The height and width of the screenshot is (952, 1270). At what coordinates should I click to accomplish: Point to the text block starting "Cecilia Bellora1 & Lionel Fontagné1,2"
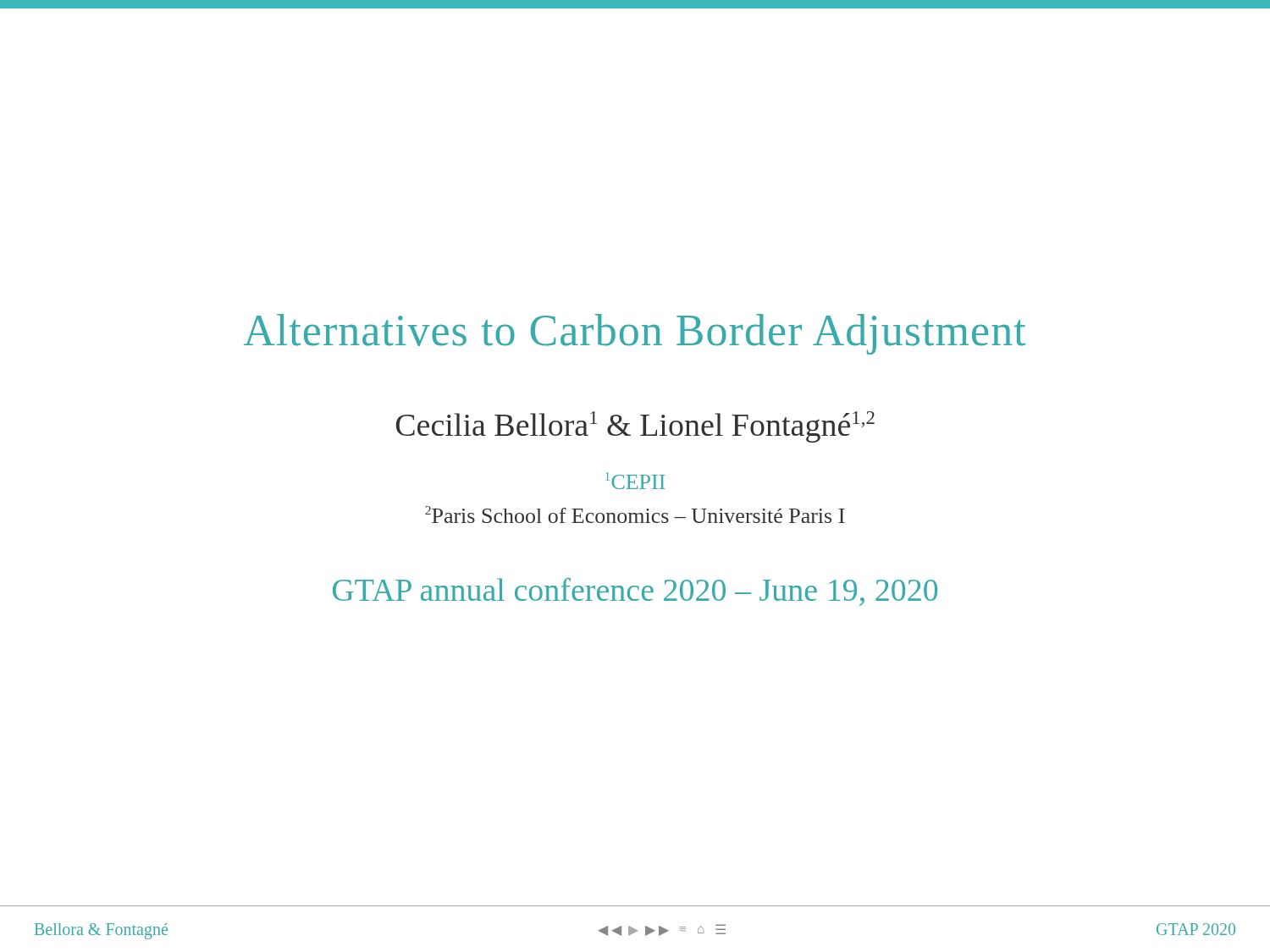pos(635,425)
